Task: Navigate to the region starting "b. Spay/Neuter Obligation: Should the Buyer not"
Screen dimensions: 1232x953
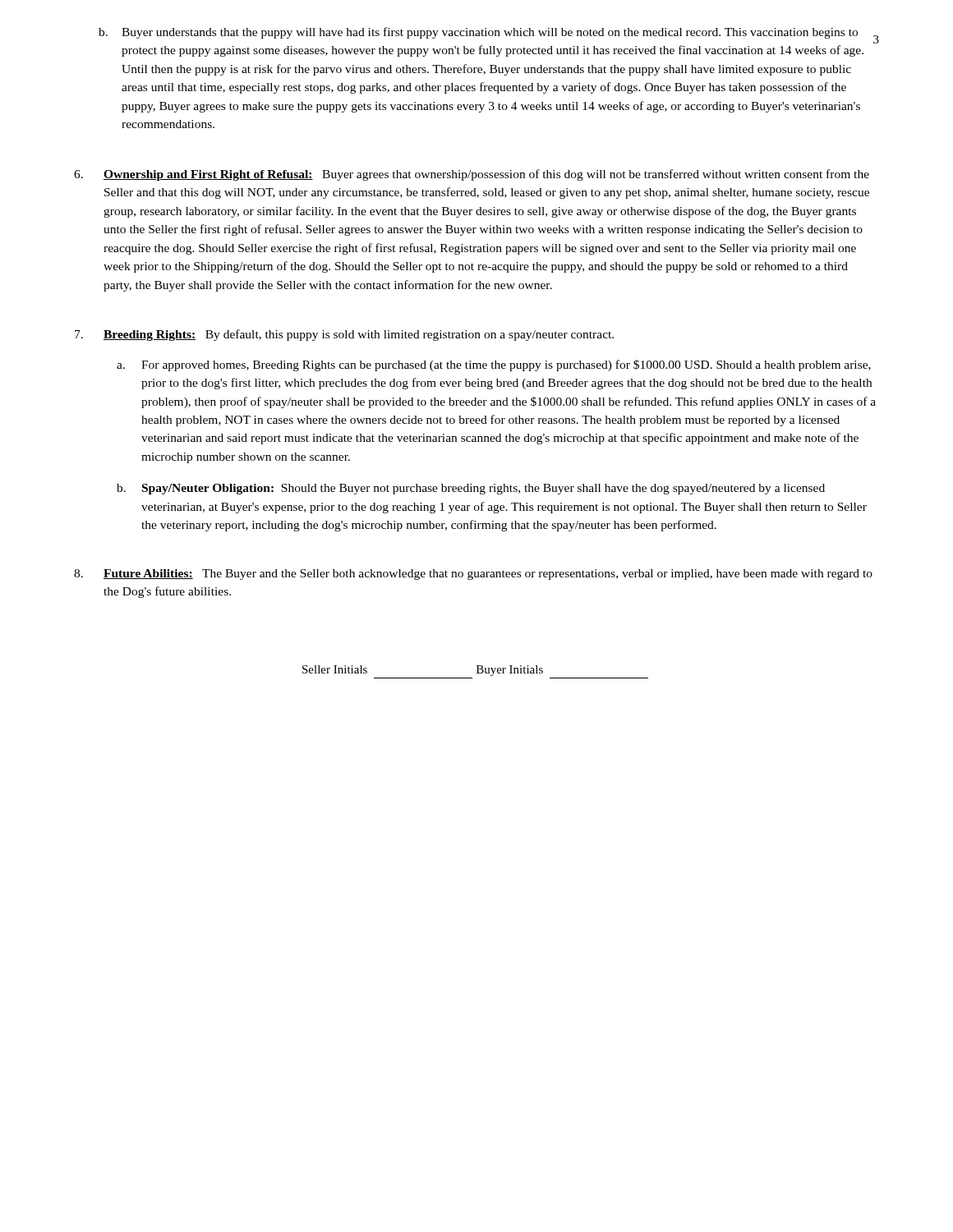Action: coord(498,507)
